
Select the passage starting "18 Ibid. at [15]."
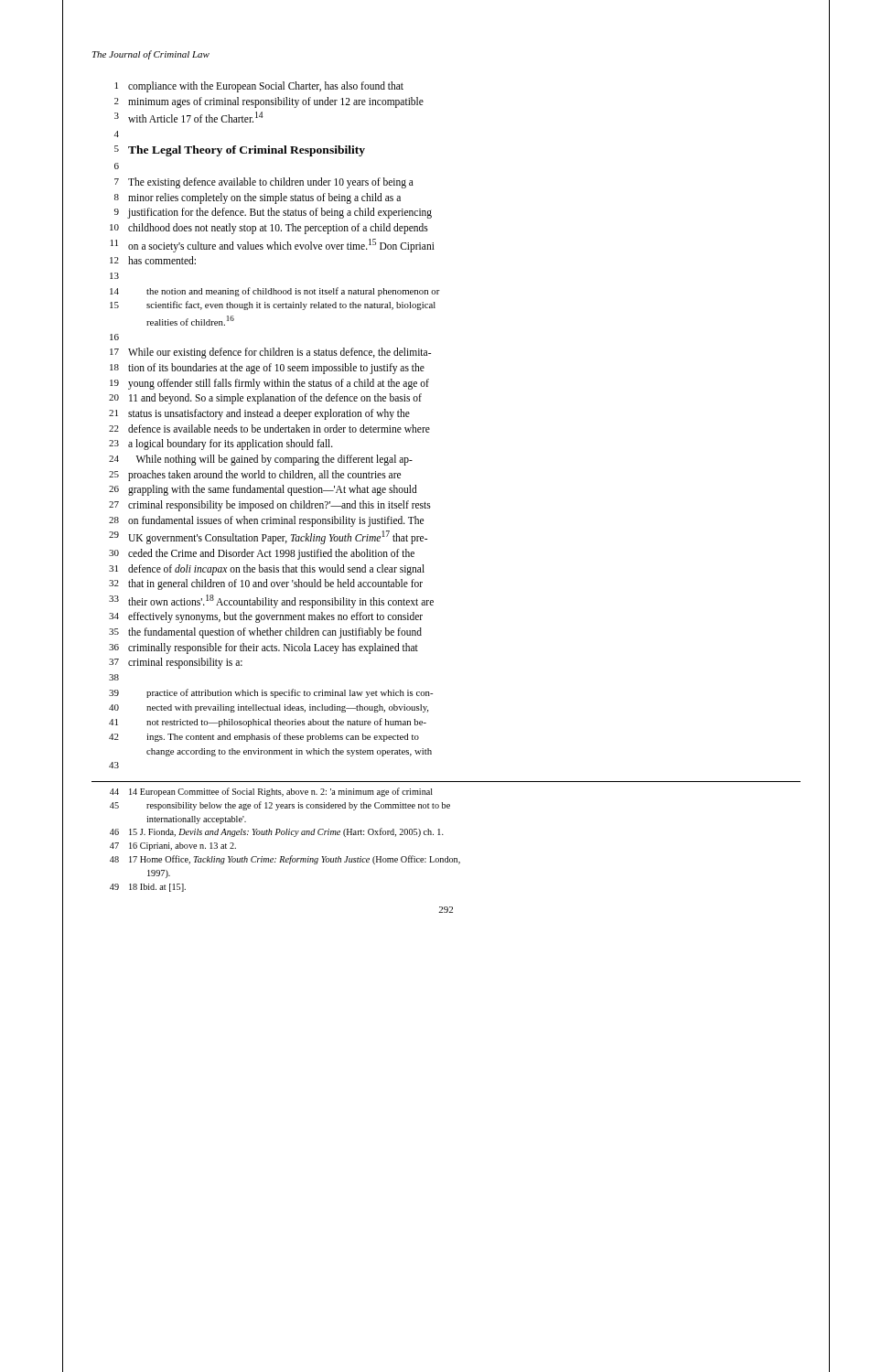coord(157,886)
